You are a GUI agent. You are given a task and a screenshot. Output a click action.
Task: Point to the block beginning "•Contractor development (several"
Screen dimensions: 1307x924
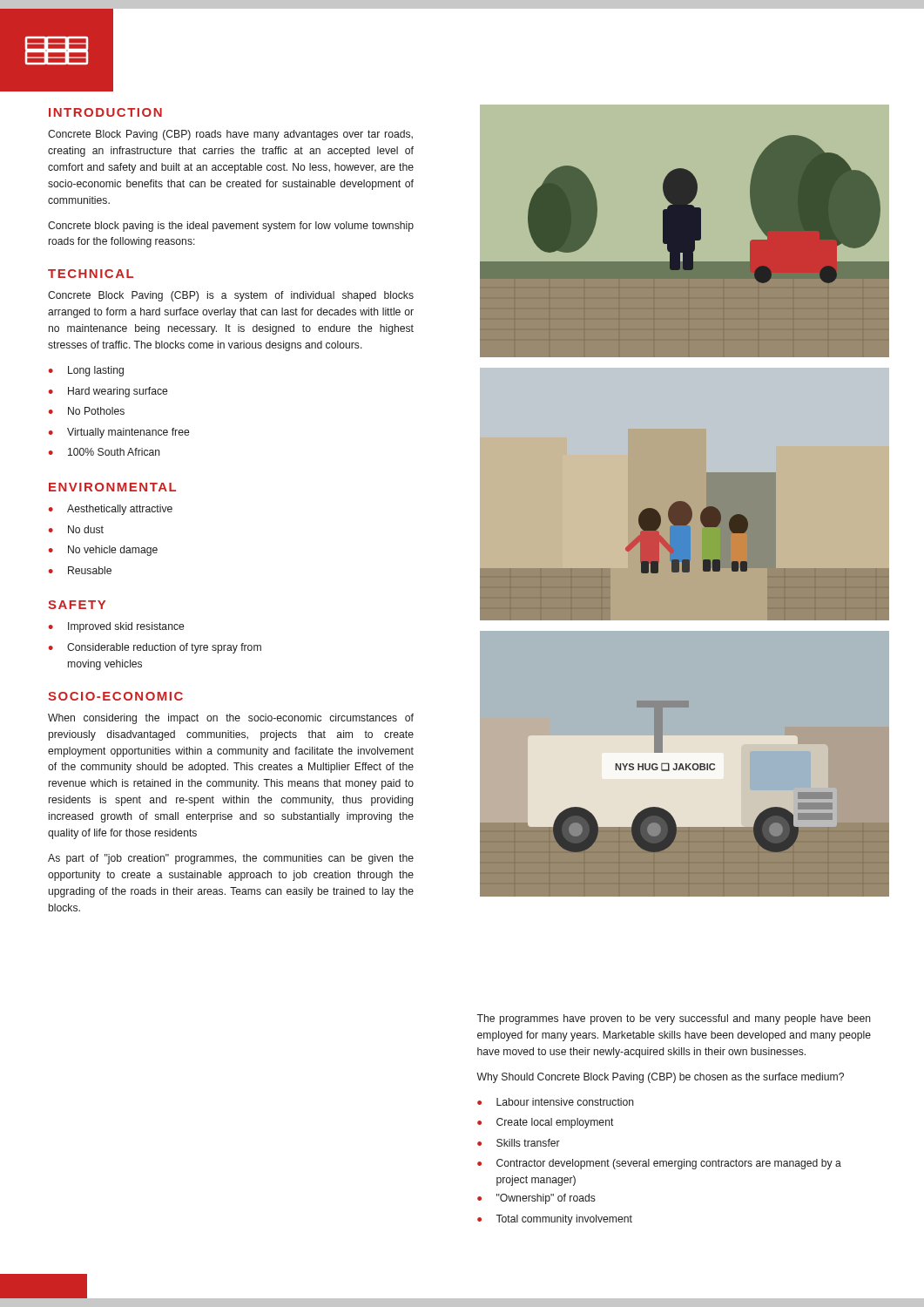674,1172
